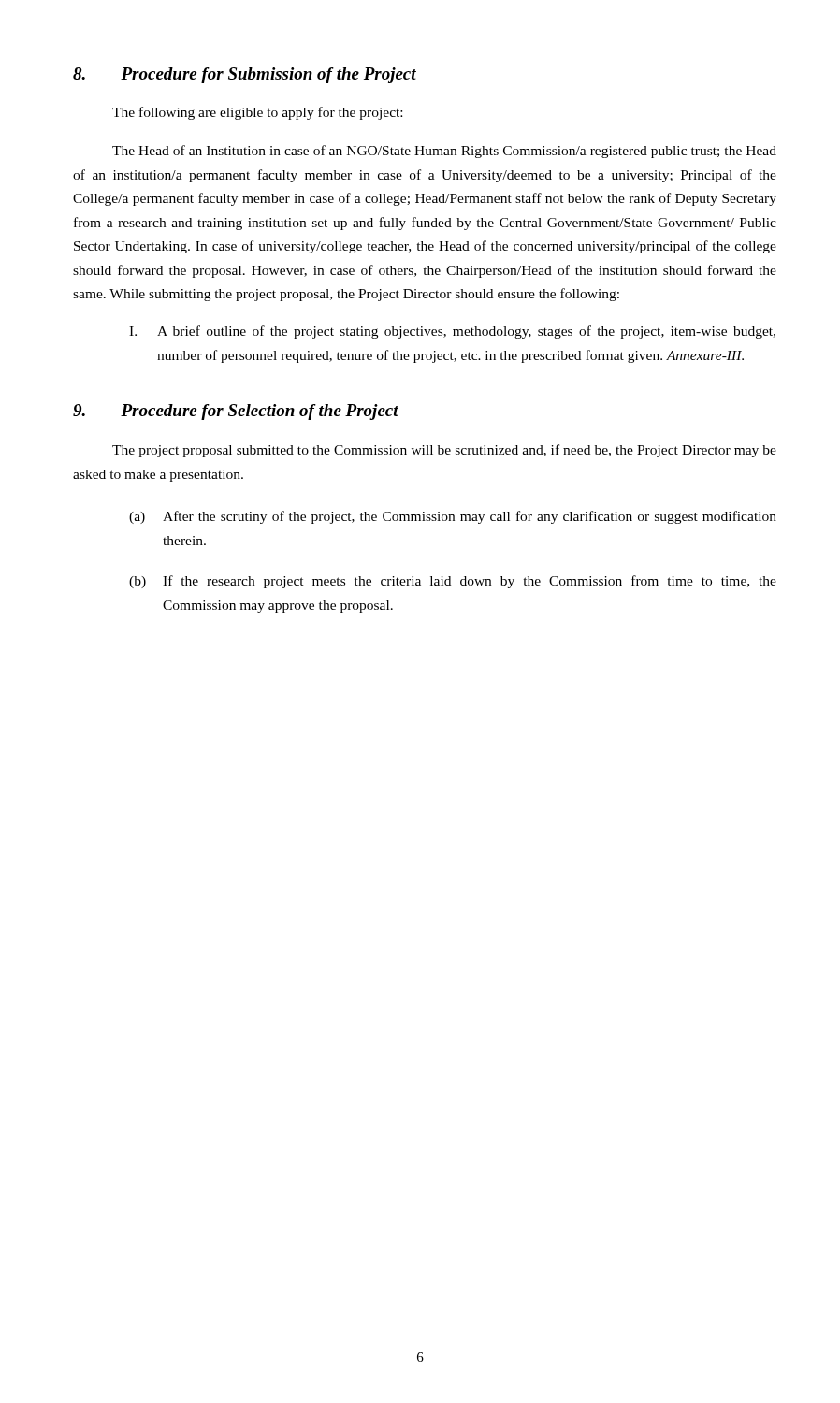Find the passage starting "8. Procedure for Submission of the Project"
Screen dimensions: 1403x840
pyautogui.click(x=244, y=74)
